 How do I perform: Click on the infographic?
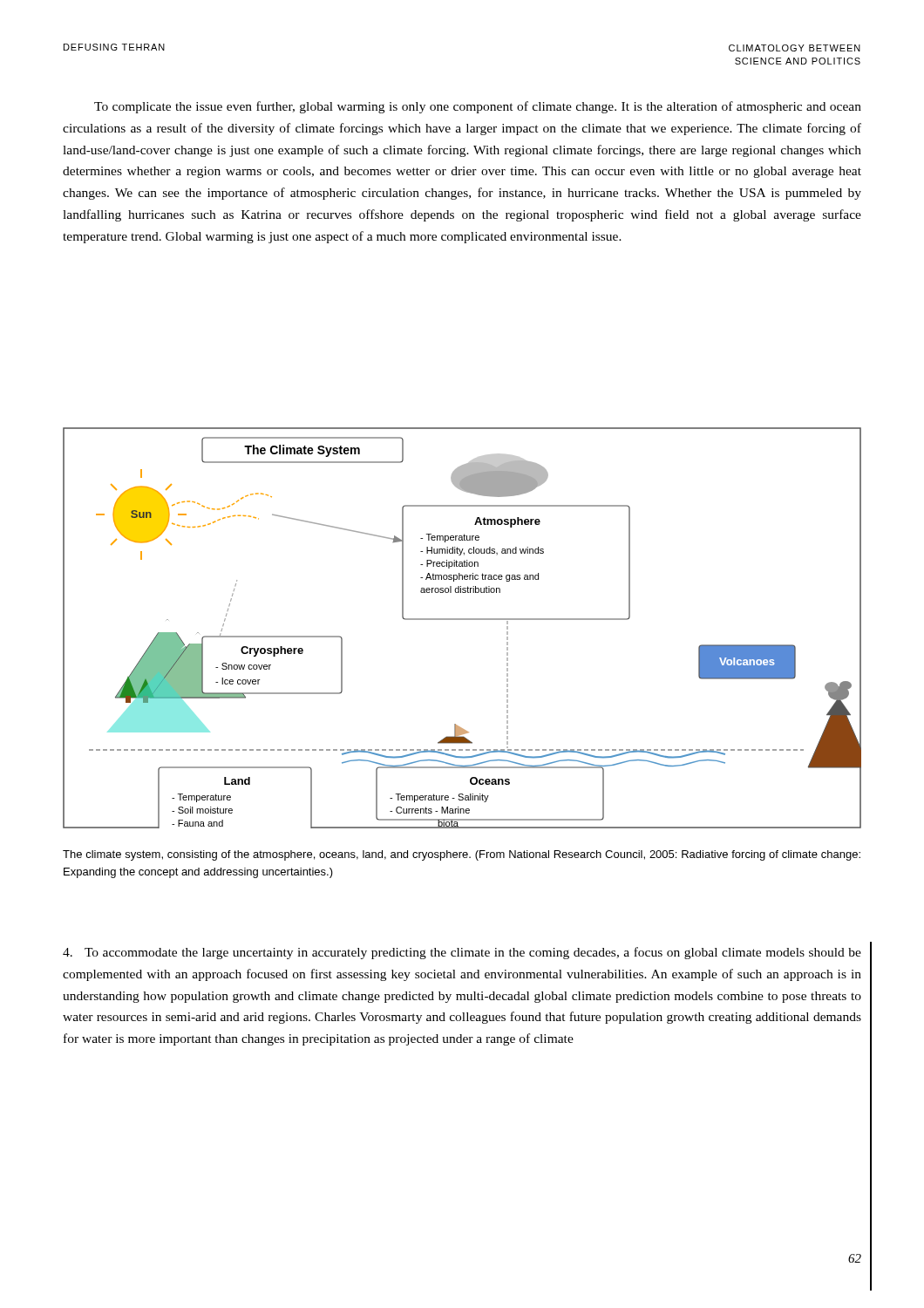462,628
